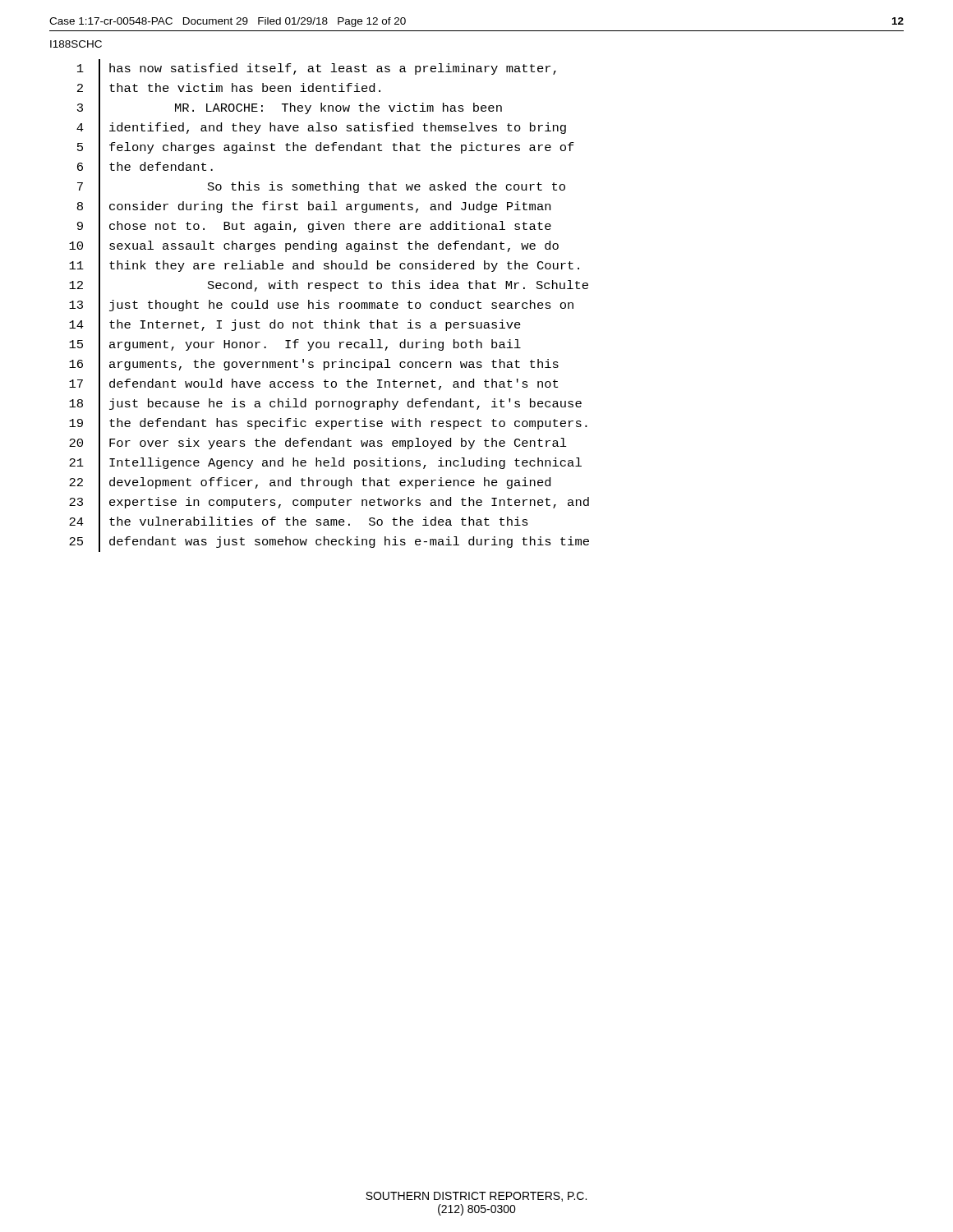
Task: Where is the passage that starts "17 defendant would have"?
Action: click(476, 385)
